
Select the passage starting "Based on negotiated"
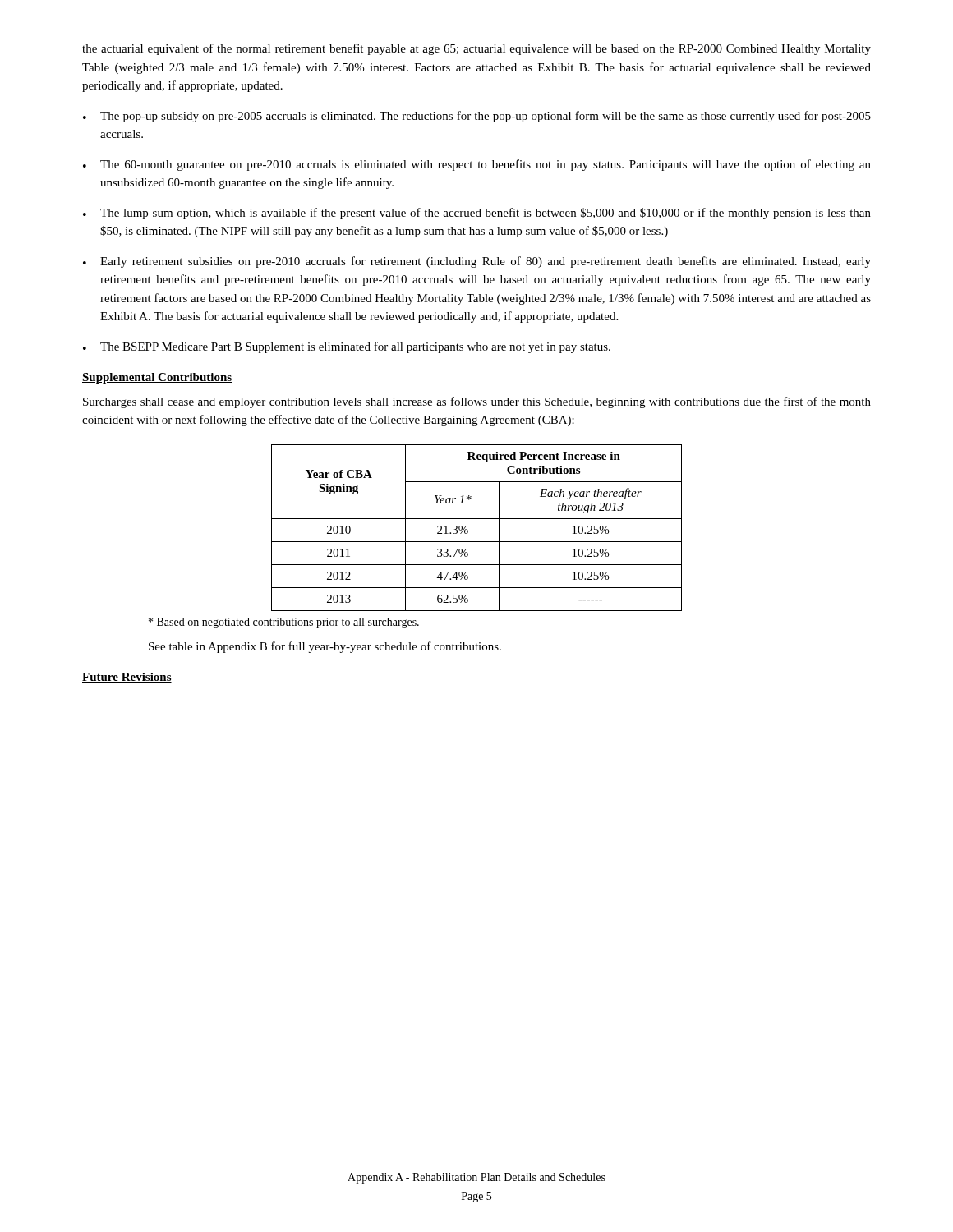point(284,622)
